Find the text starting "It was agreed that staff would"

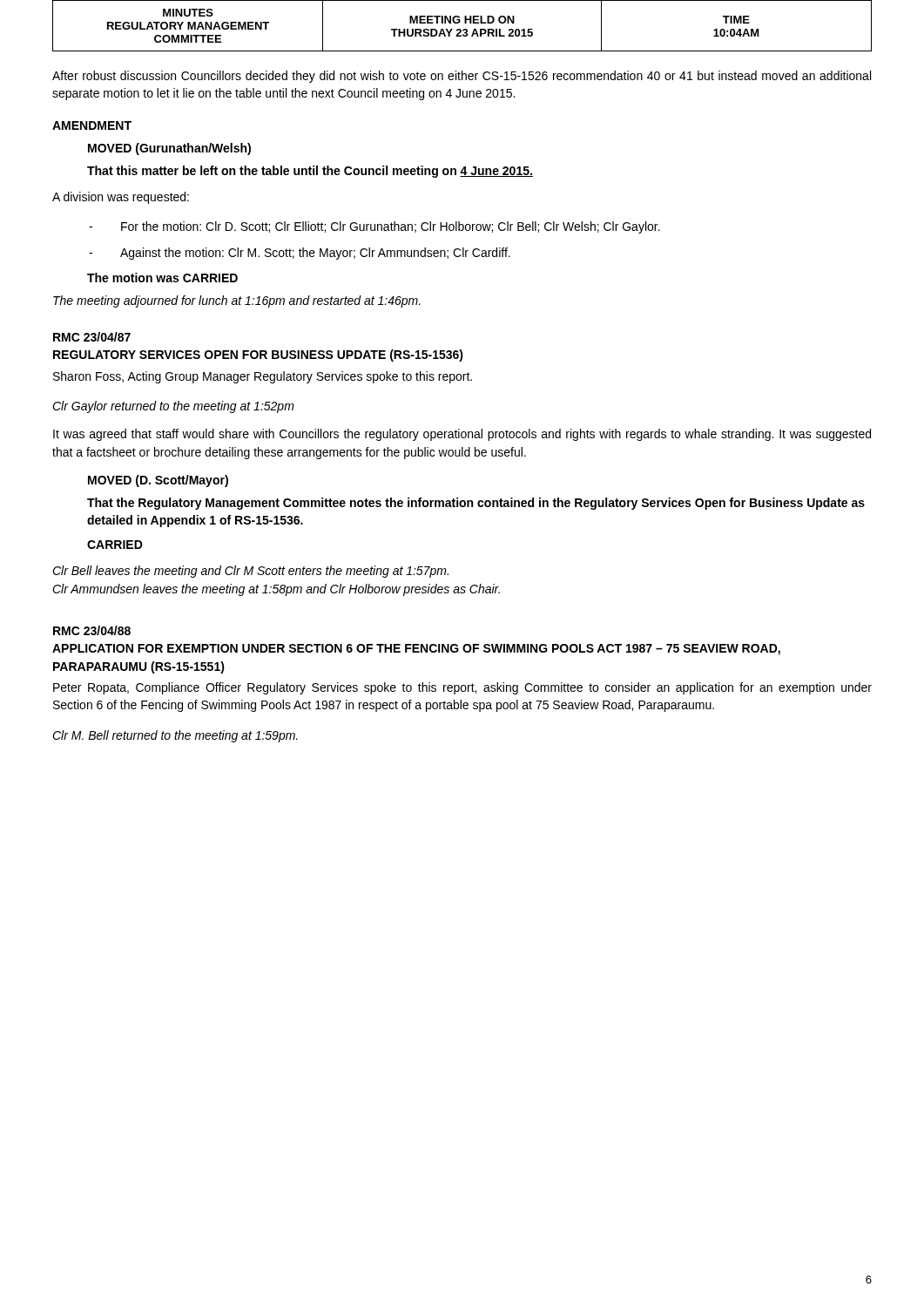coord(462,443)
